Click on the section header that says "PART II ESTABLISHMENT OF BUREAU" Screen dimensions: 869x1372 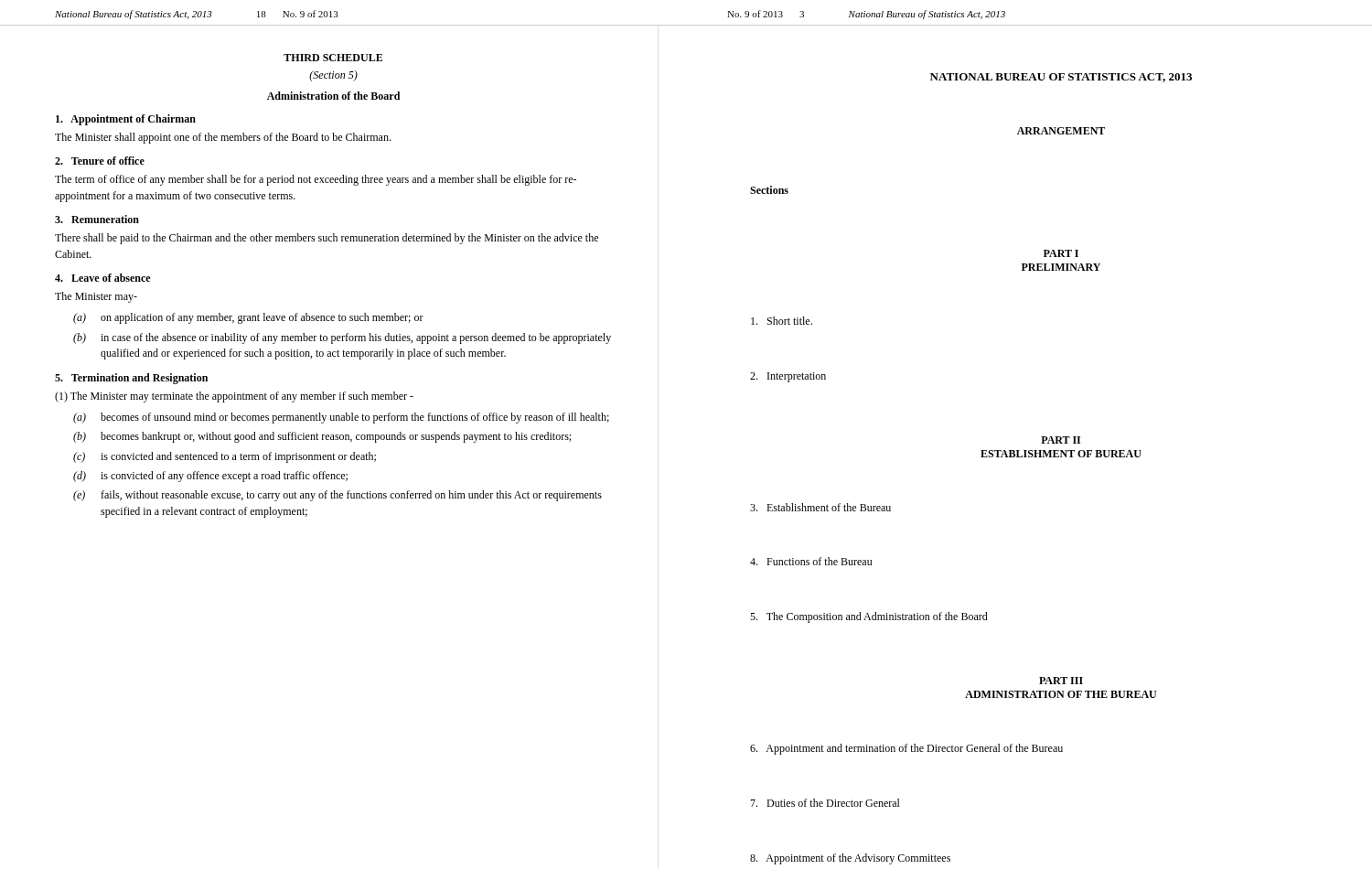[1061, 446]
